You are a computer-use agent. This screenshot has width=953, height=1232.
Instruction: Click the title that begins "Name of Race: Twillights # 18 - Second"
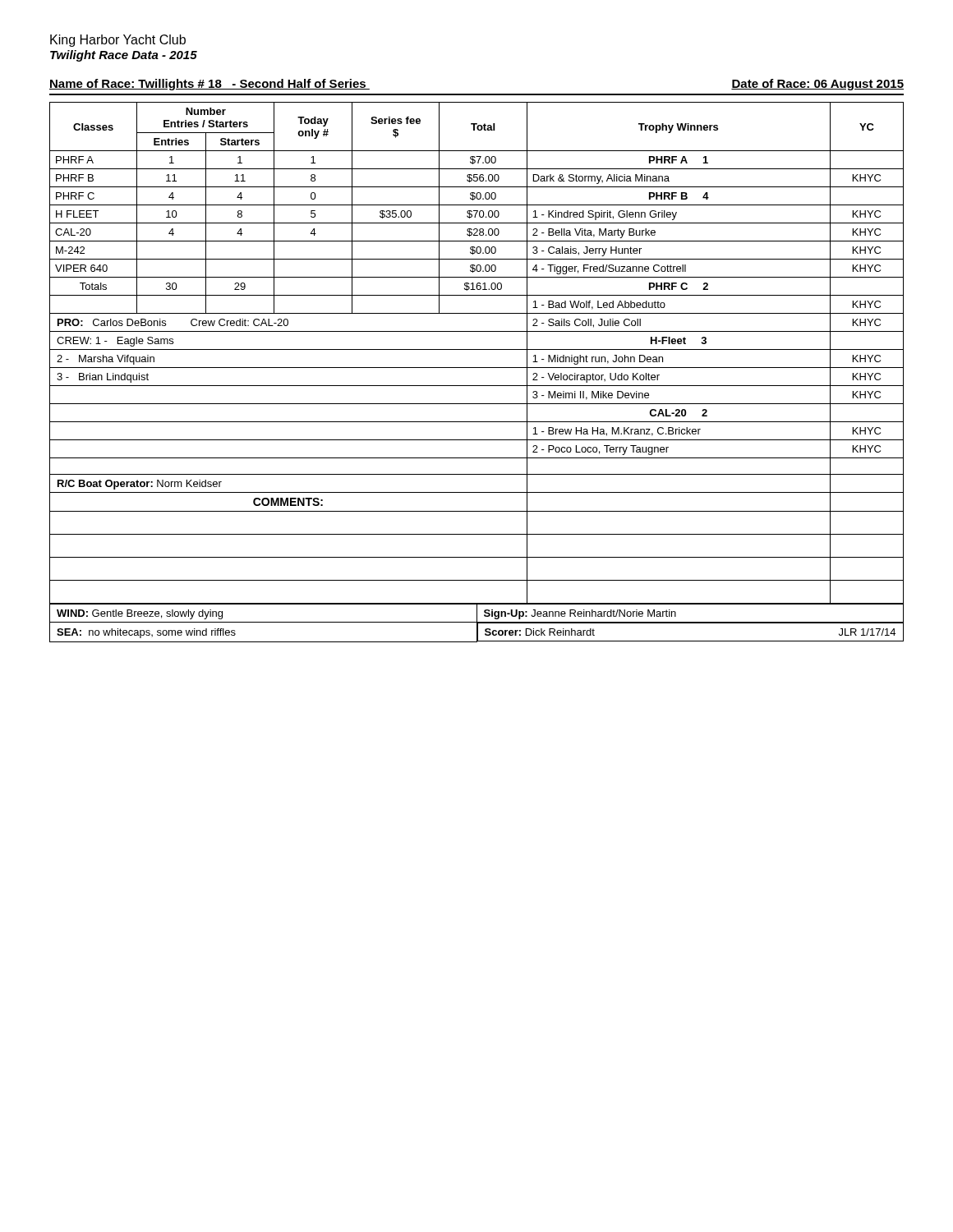[209, 83]
